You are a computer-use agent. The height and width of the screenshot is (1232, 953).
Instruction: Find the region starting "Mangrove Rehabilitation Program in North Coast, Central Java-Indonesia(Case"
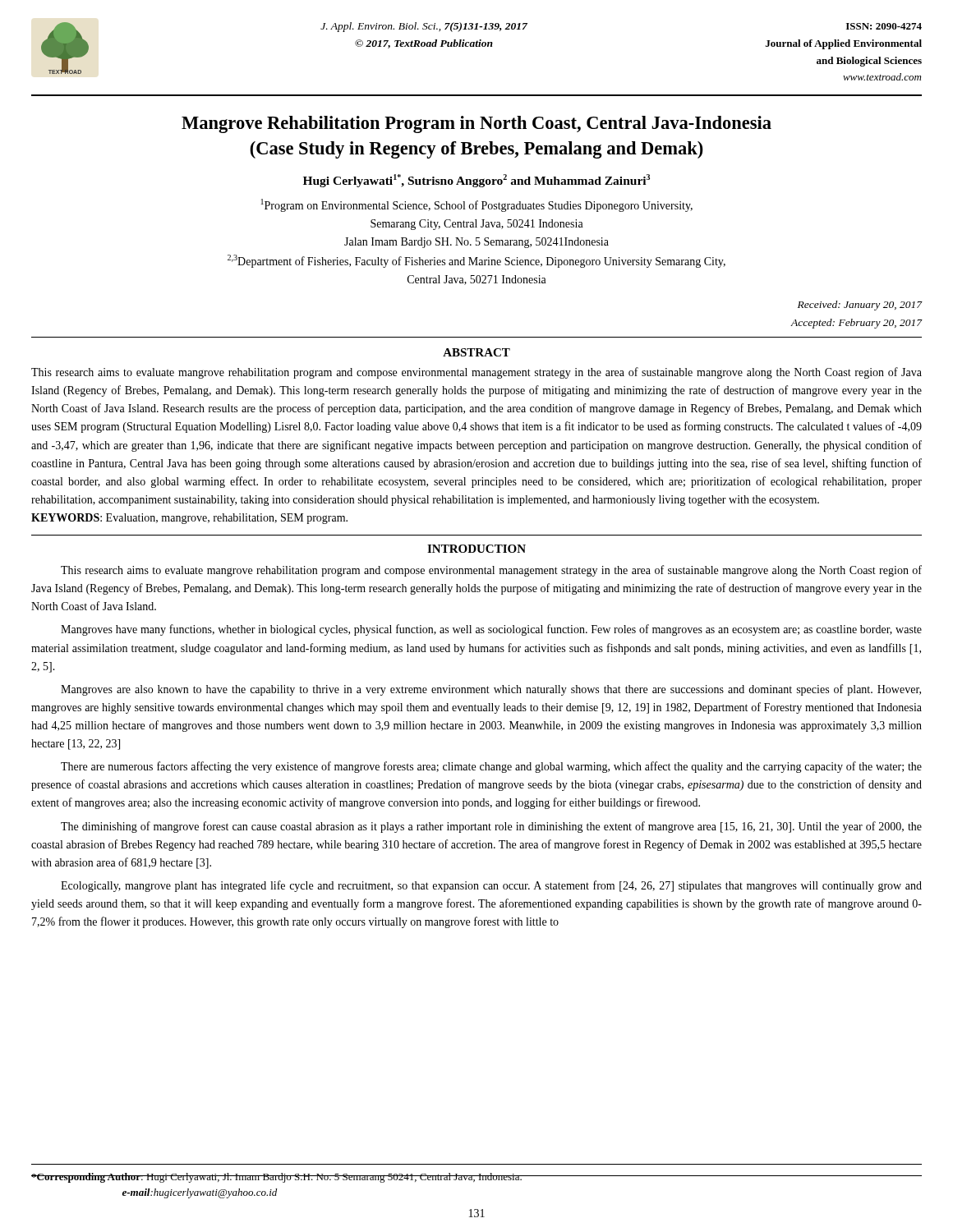tap(476, 136)
